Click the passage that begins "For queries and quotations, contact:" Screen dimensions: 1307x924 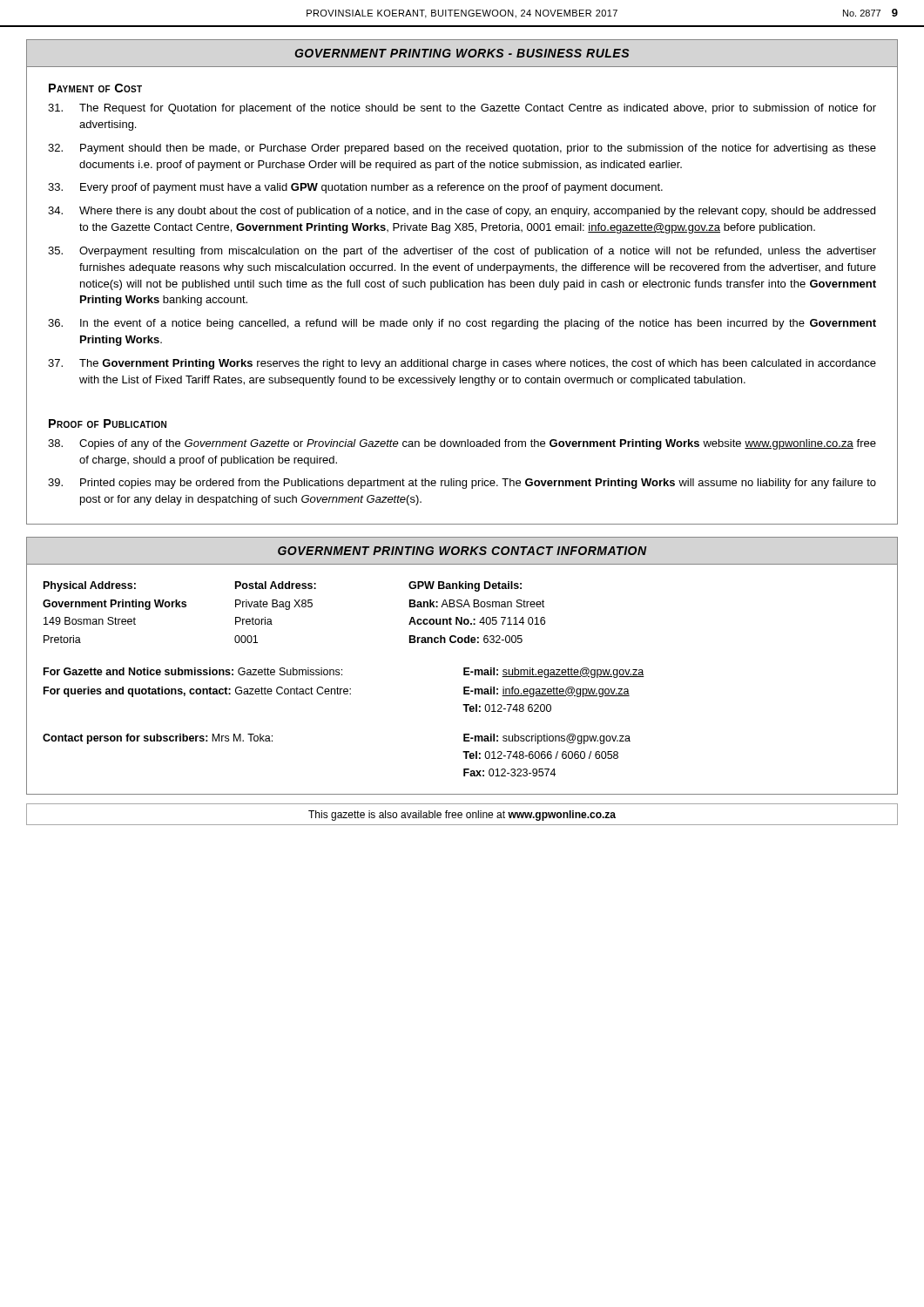[197, 691]
